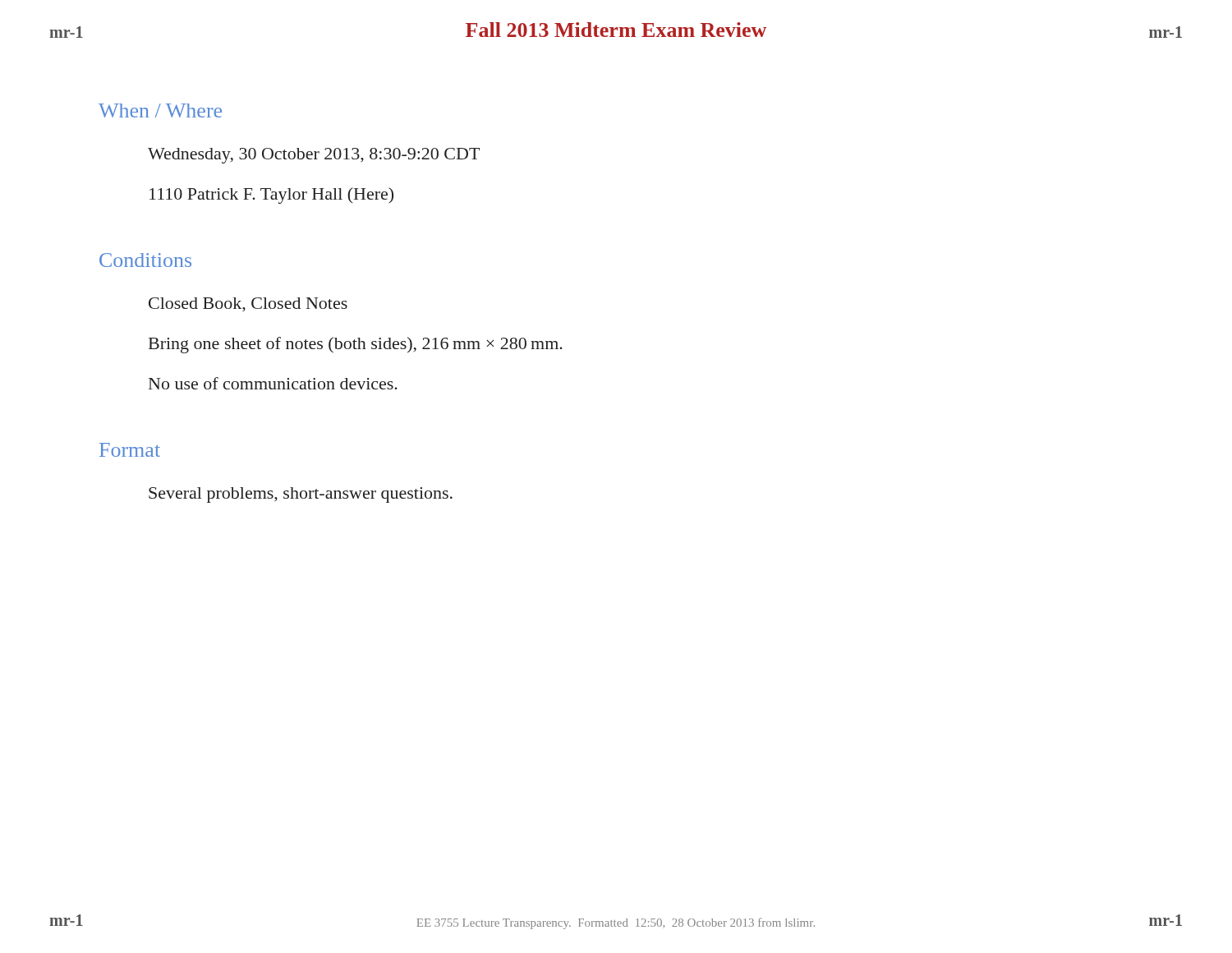Find the text that says "No use of communication devices."
This screenshot has width=1232, height=953.
point(273,383)
